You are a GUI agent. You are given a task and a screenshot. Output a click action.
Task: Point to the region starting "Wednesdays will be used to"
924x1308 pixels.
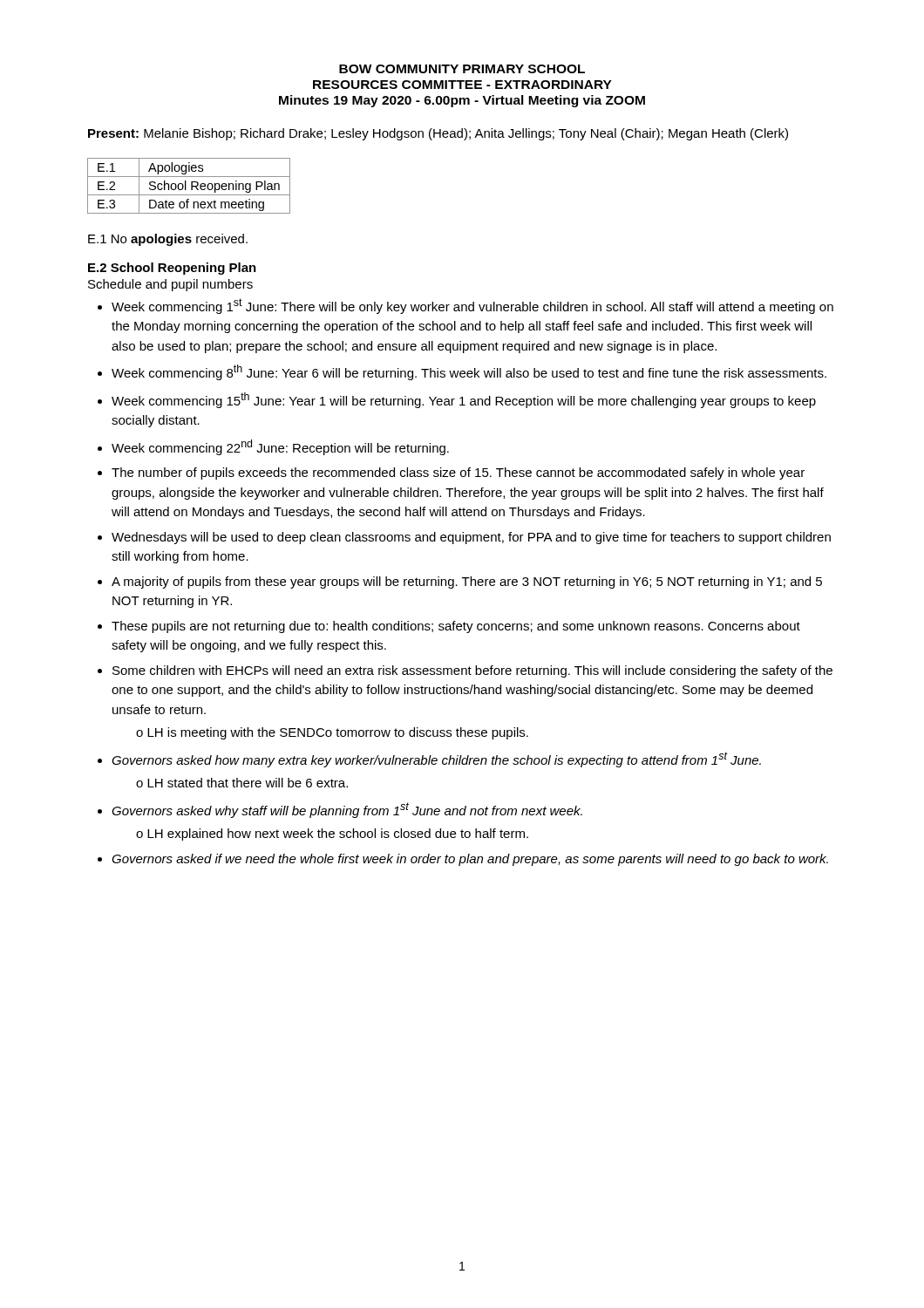tap(474, 547)
